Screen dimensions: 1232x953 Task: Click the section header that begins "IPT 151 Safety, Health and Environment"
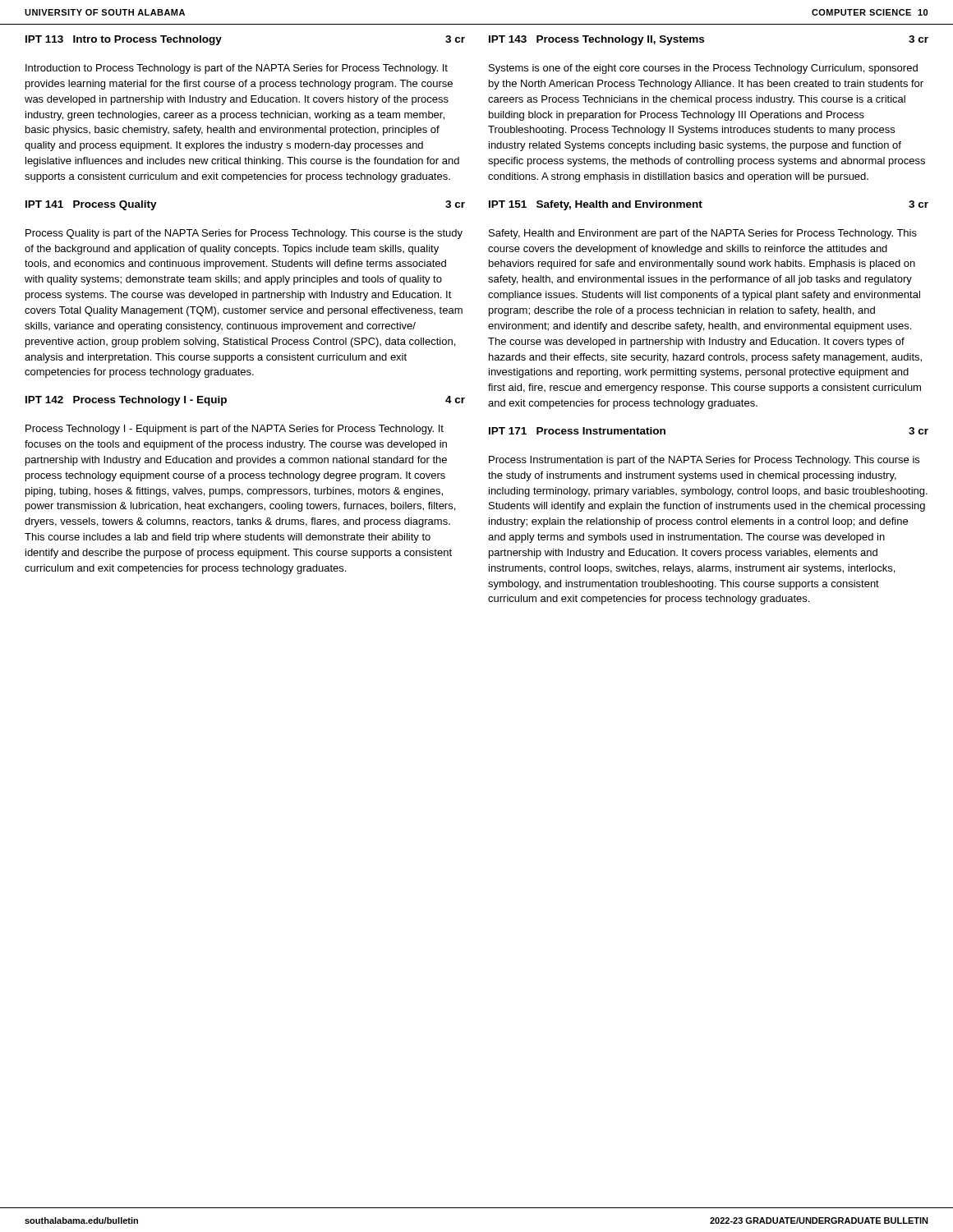pyautogui.click(x=708, y=204)
